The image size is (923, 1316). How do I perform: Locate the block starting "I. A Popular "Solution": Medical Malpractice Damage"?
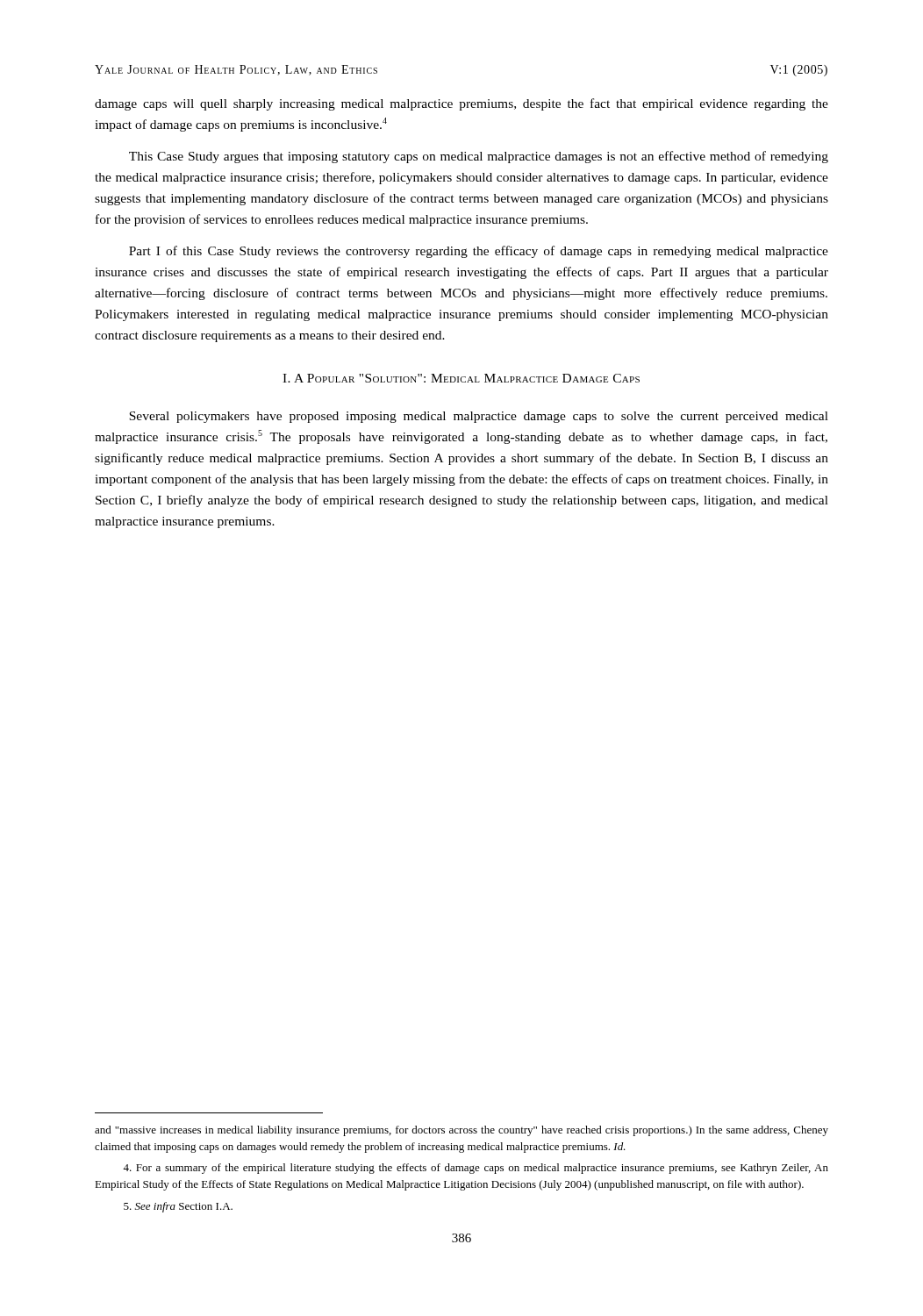click(462, 378)
